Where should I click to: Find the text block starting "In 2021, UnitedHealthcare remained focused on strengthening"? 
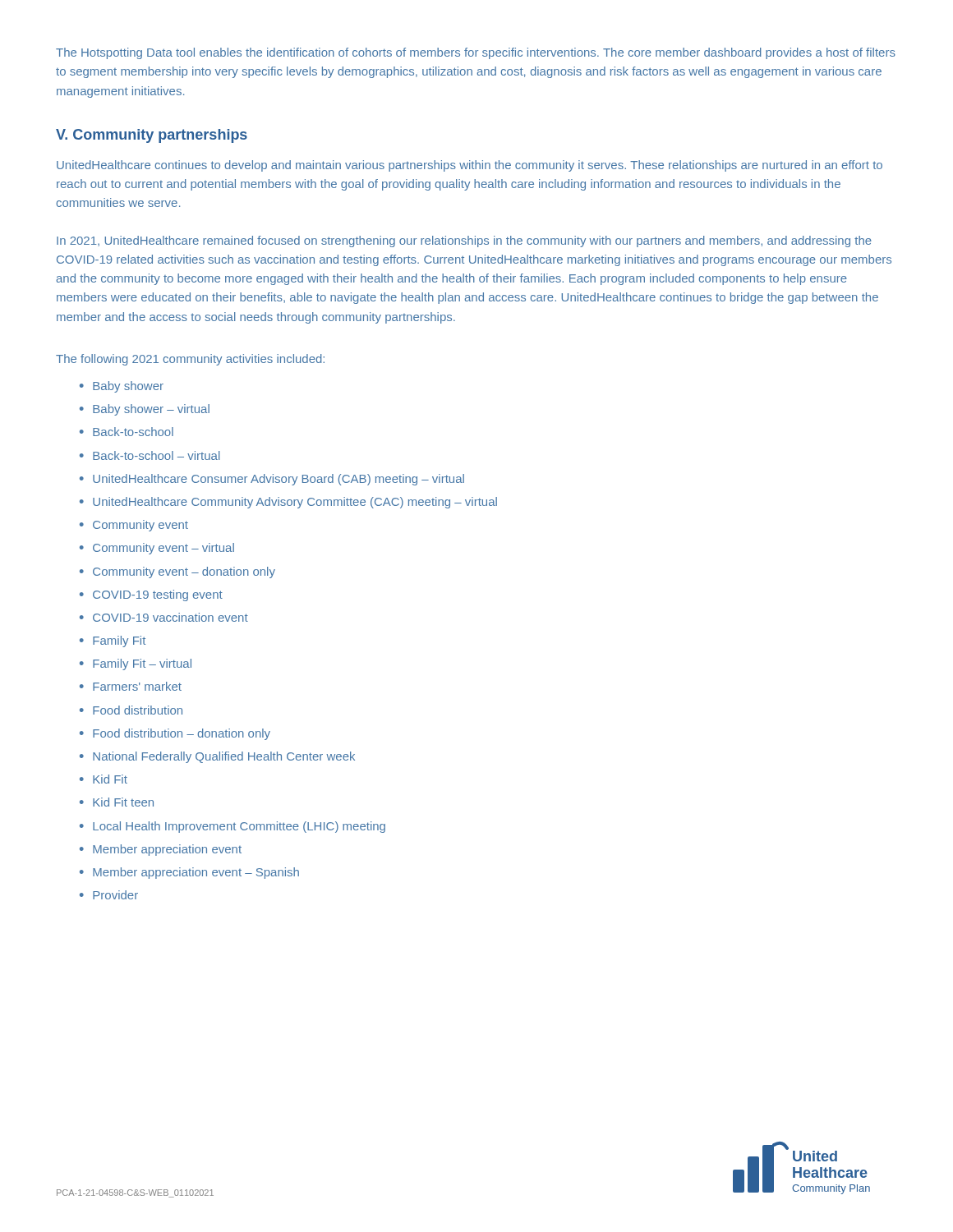[x=474, y=278]
